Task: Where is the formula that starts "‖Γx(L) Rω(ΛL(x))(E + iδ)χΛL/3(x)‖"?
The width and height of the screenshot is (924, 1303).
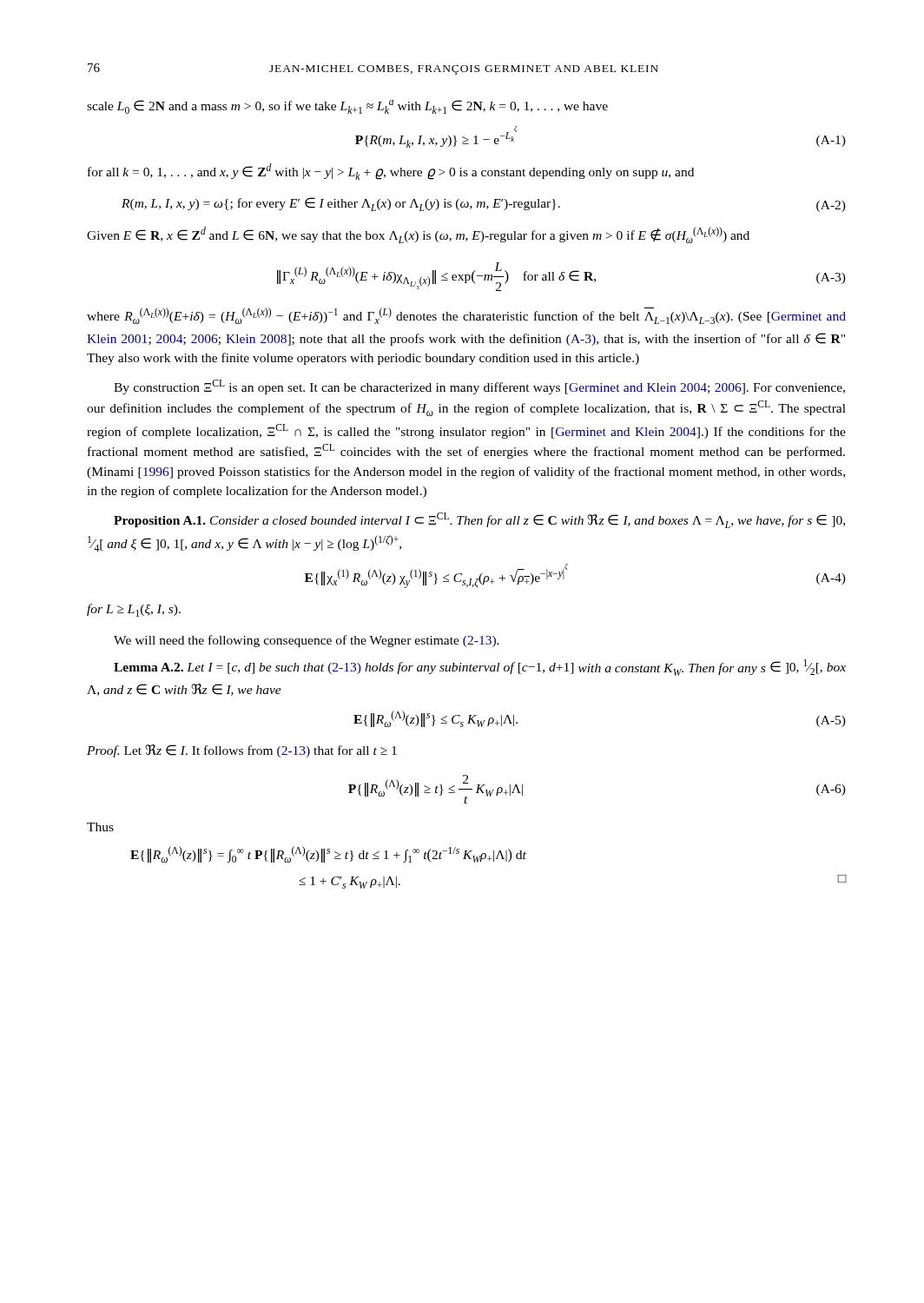Action: click(x=466, y=277)
